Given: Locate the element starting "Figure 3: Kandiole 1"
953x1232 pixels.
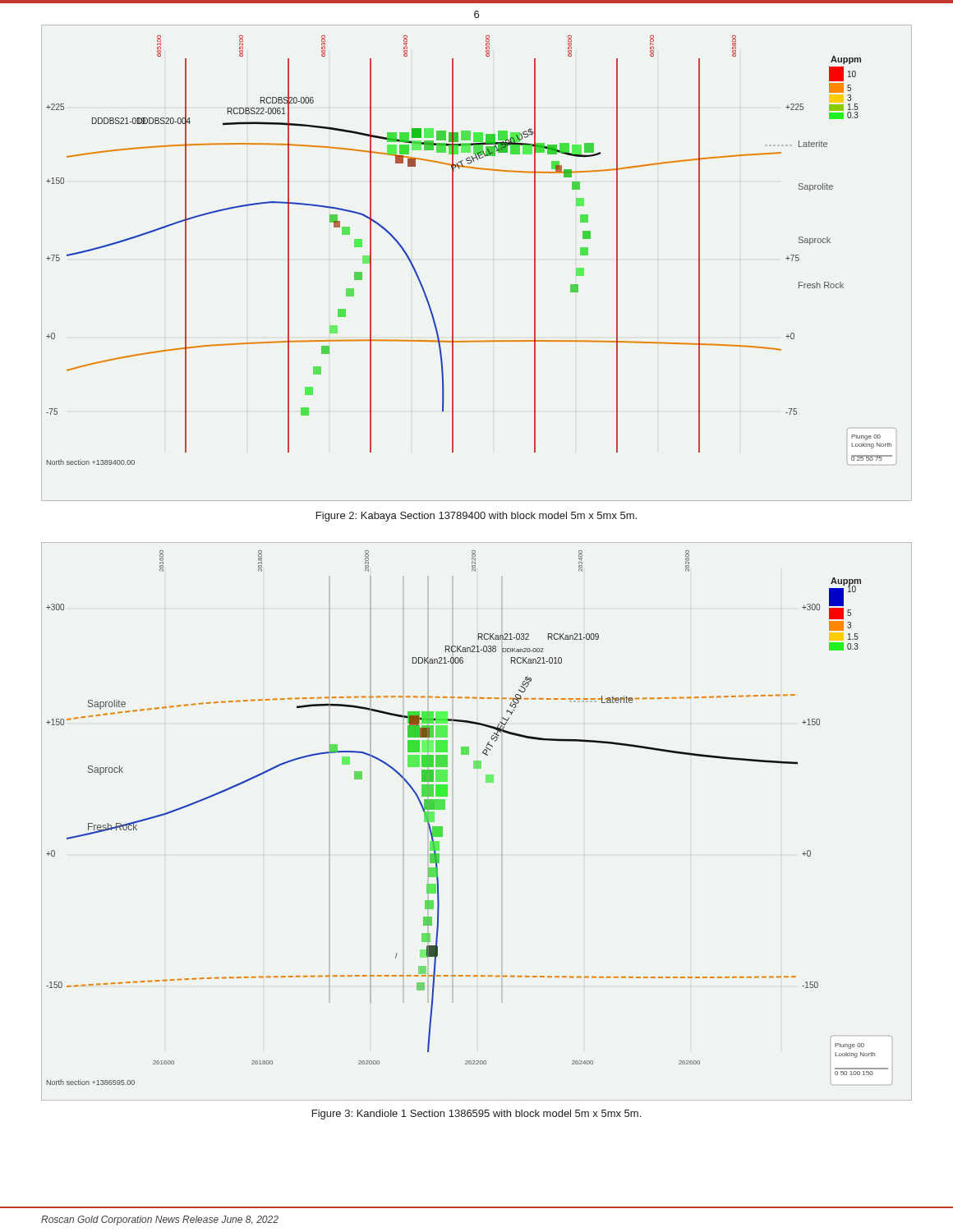Looking at the screenshot, I should click(x=476, y=1113).
